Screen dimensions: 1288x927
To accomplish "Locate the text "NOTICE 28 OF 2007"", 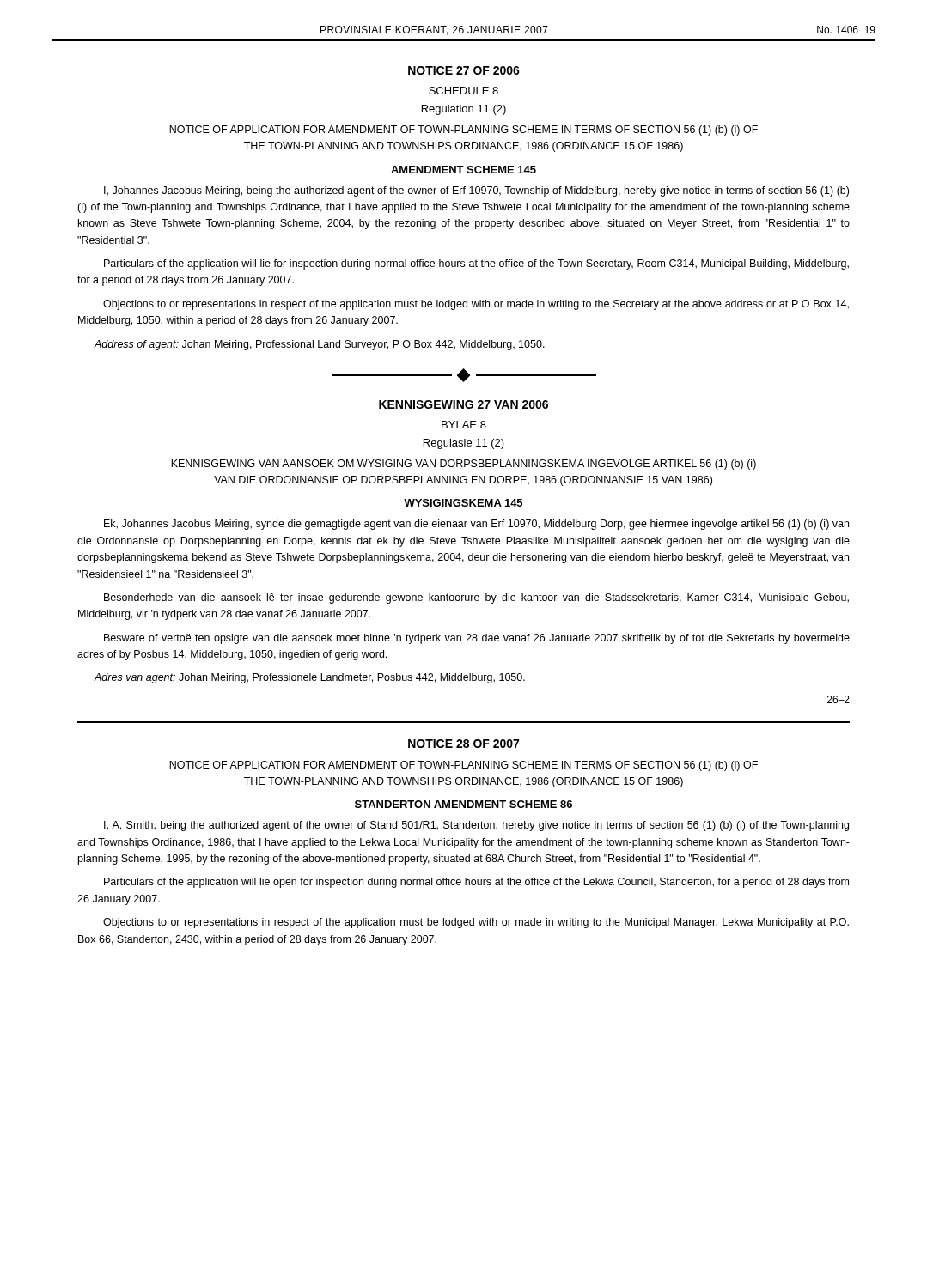I will coord(464,743).
